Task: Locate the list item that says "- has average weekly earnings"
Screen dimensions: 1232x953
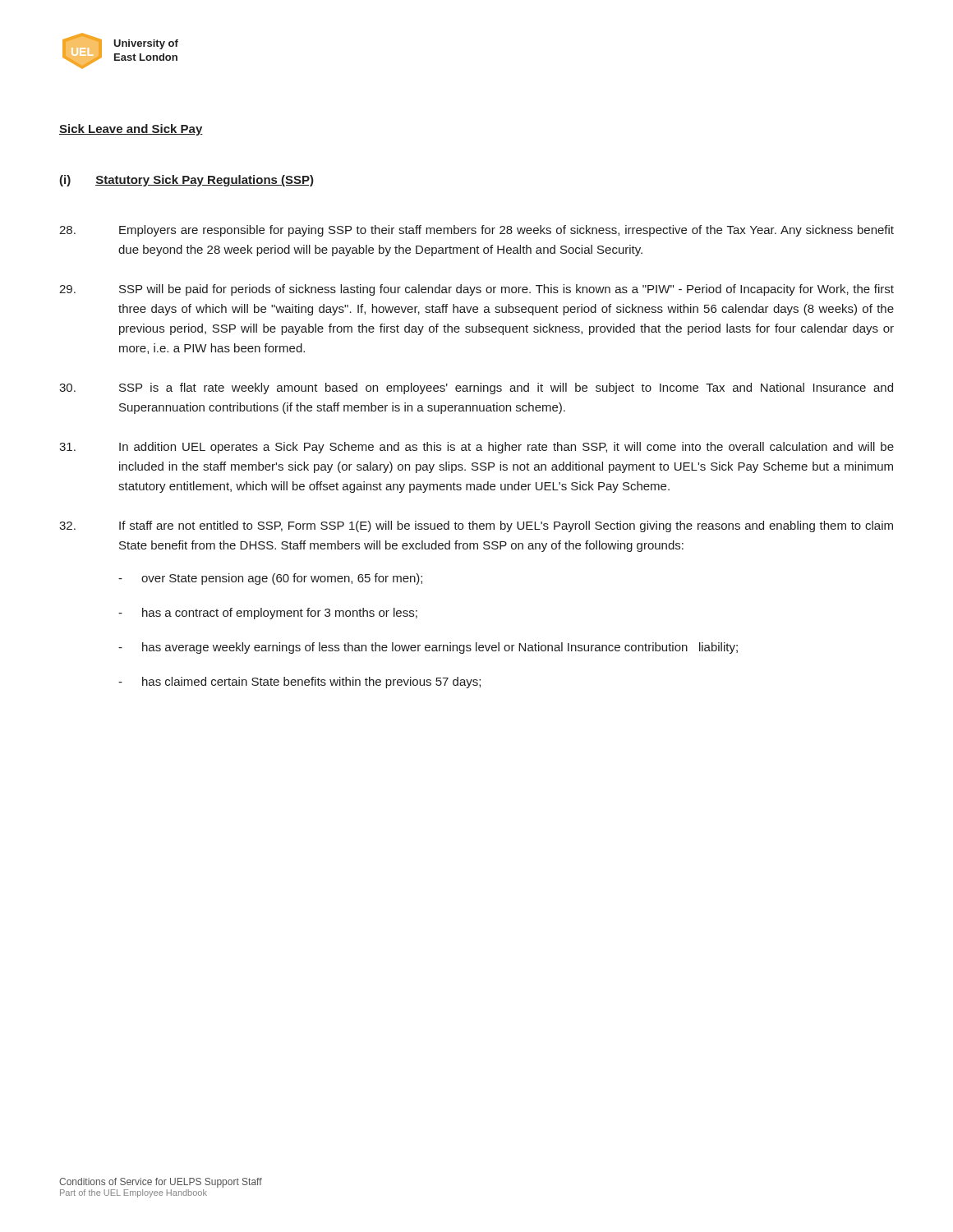Action: pyautogui.click(x=506, y=647)
